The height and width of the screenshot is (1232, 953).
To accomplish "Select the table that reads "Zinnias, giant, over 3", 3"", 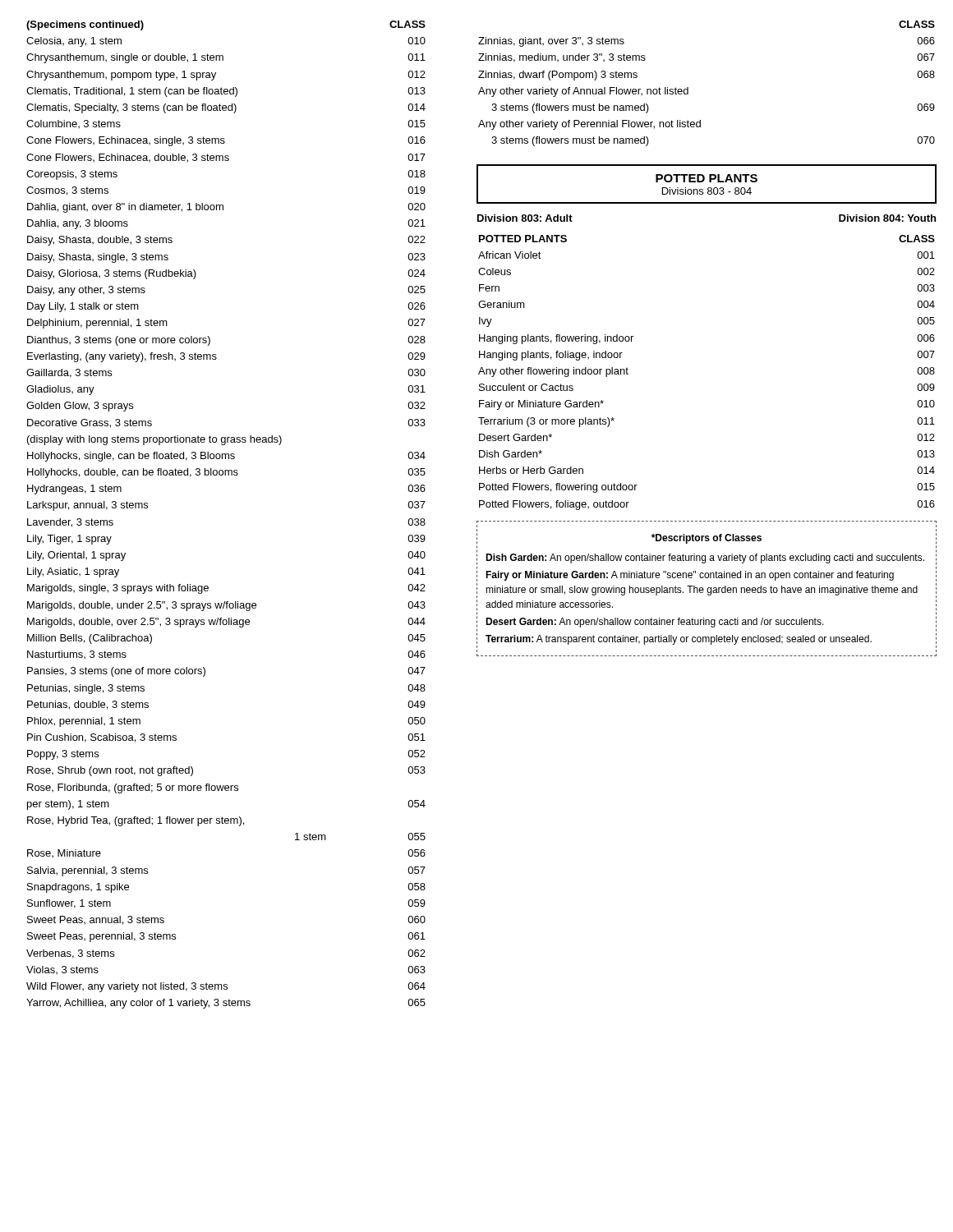I will click(707, 83).
